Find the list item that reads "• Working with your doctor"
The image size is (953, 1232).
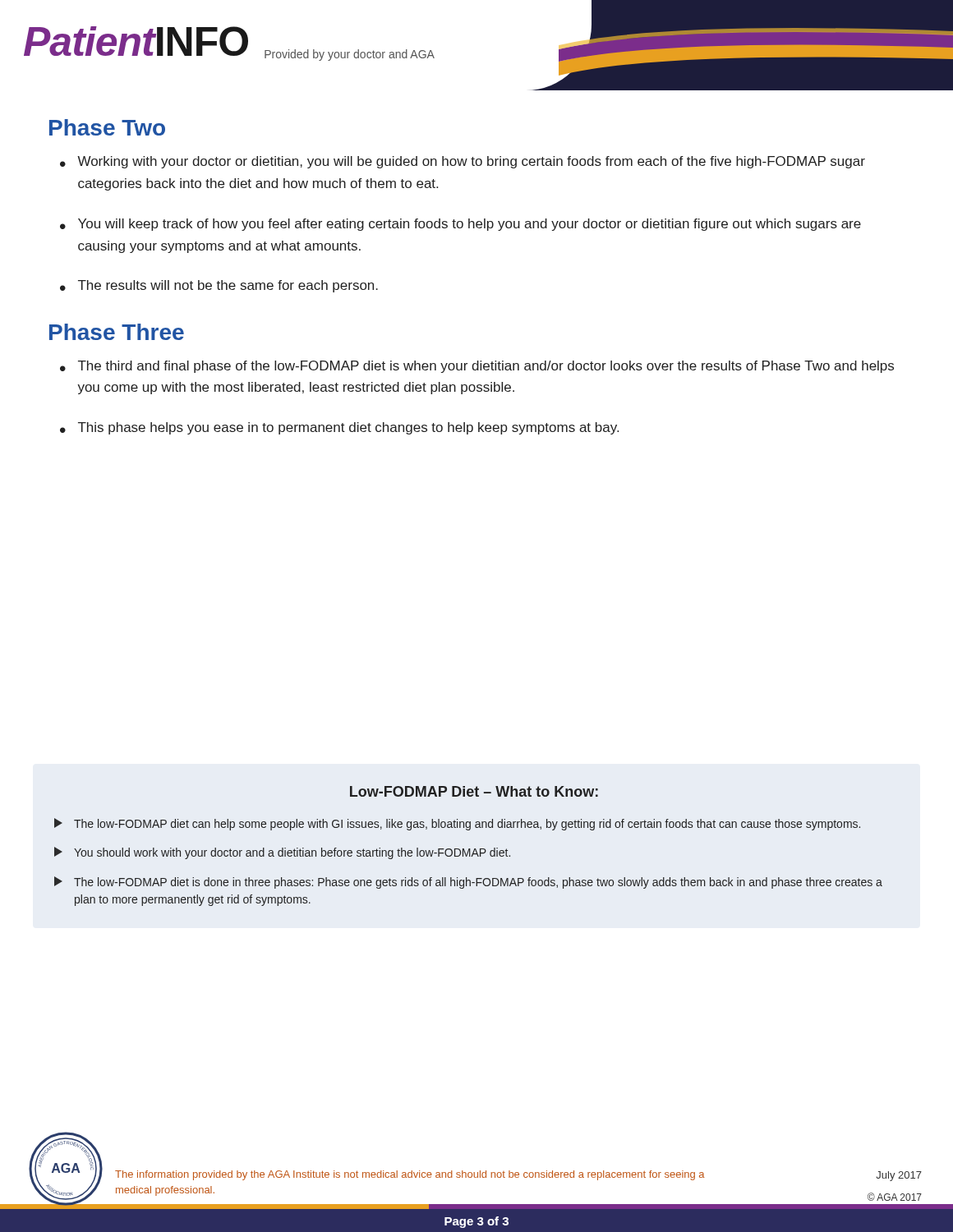pyautogui.click(x=485, y=173)
